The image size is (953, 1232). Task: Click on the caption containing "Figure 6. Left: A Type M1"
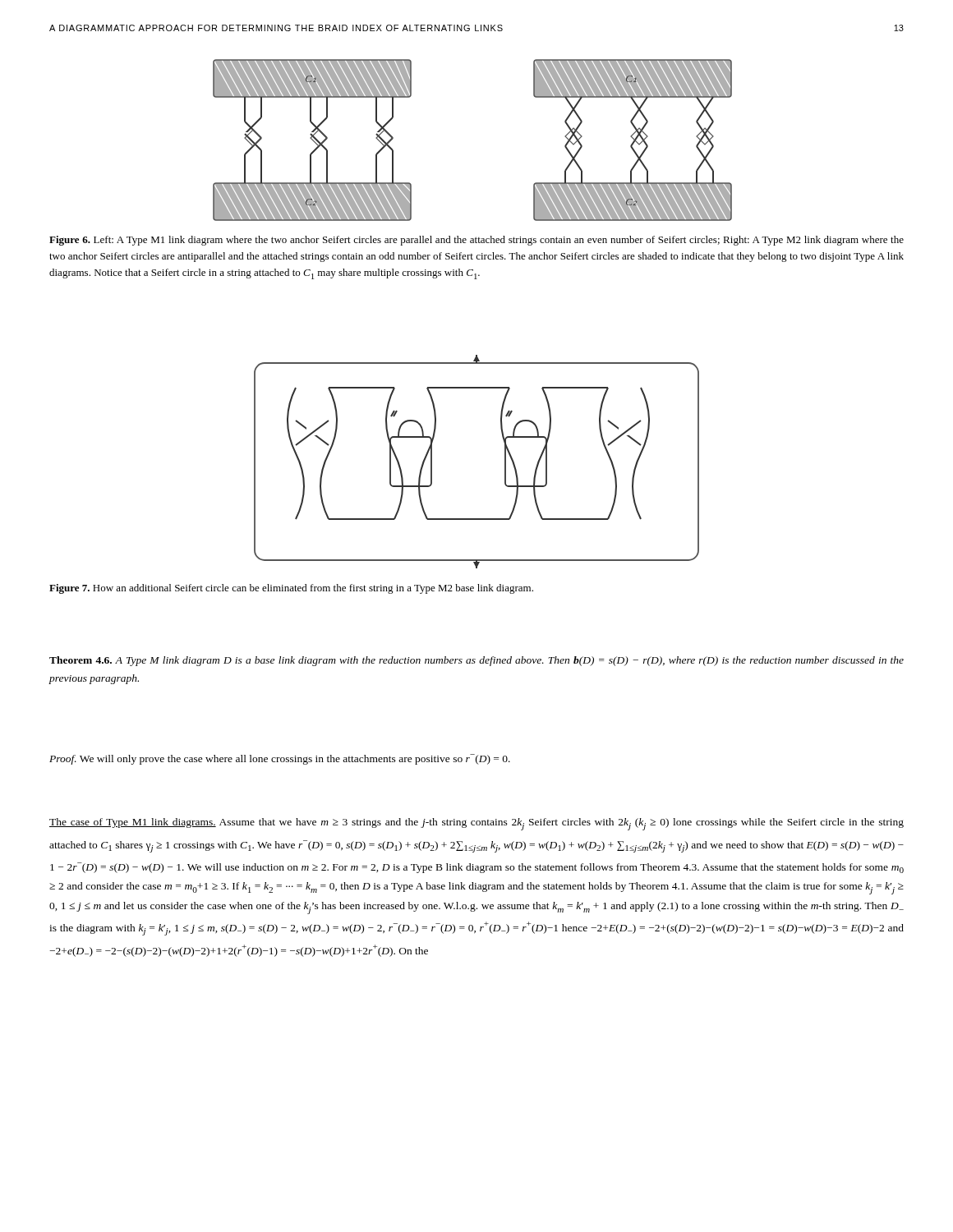coord(476,257)
